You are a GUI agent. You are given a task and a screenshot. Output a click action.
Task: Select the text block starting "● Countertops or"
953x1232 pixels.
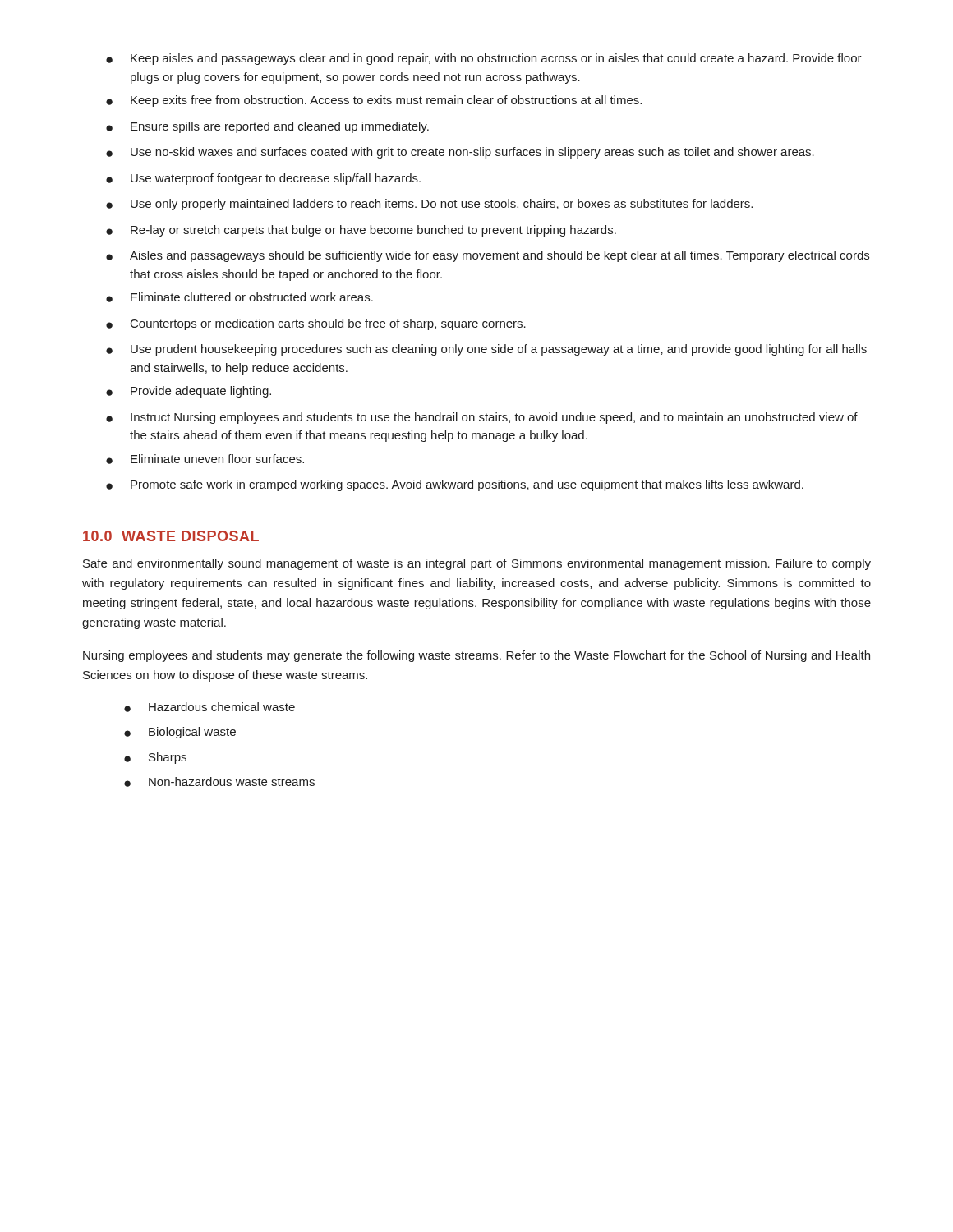pos(488,325)
